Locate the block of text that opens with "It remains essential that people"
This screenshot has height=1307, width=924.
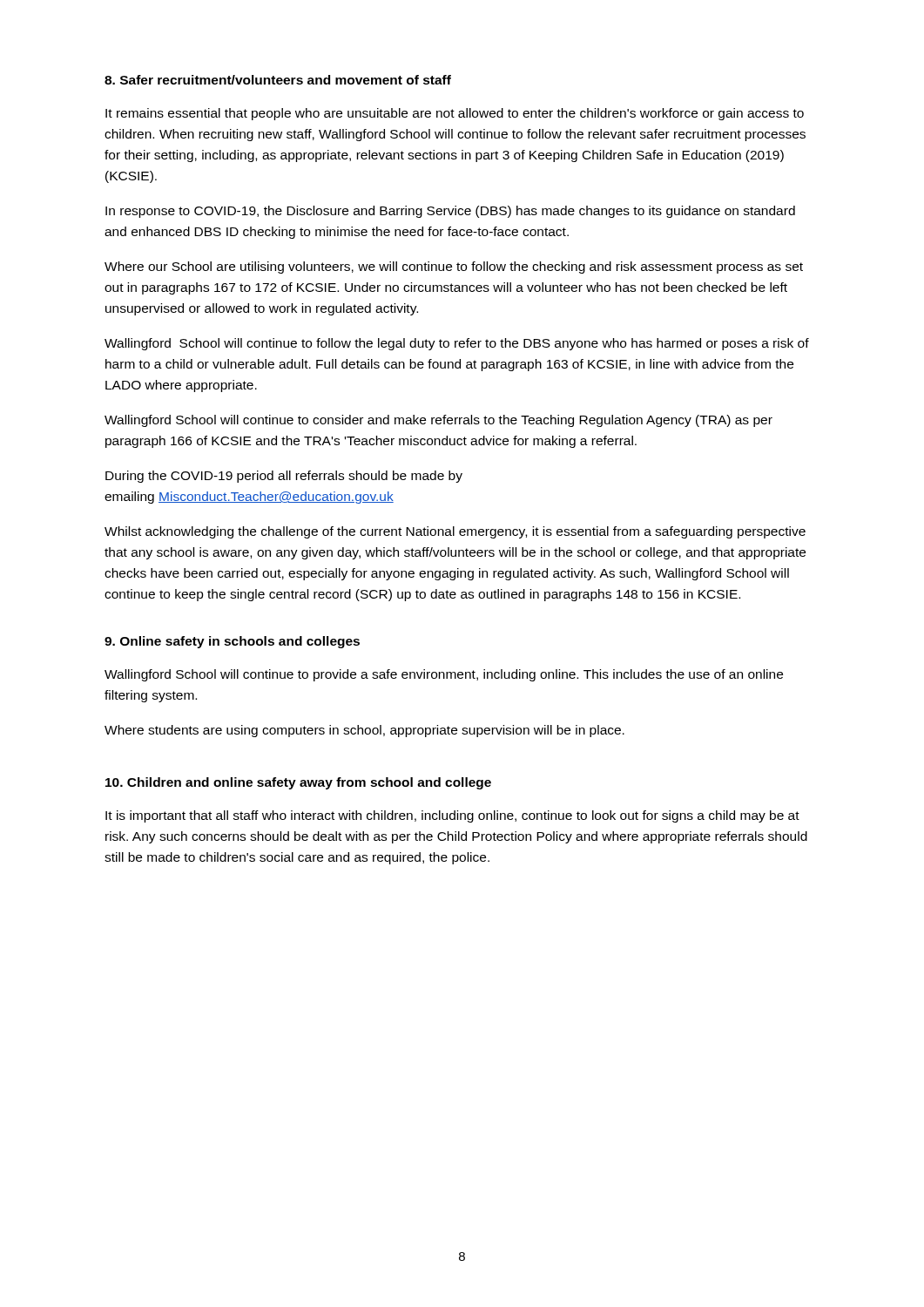tap(455, 144)
